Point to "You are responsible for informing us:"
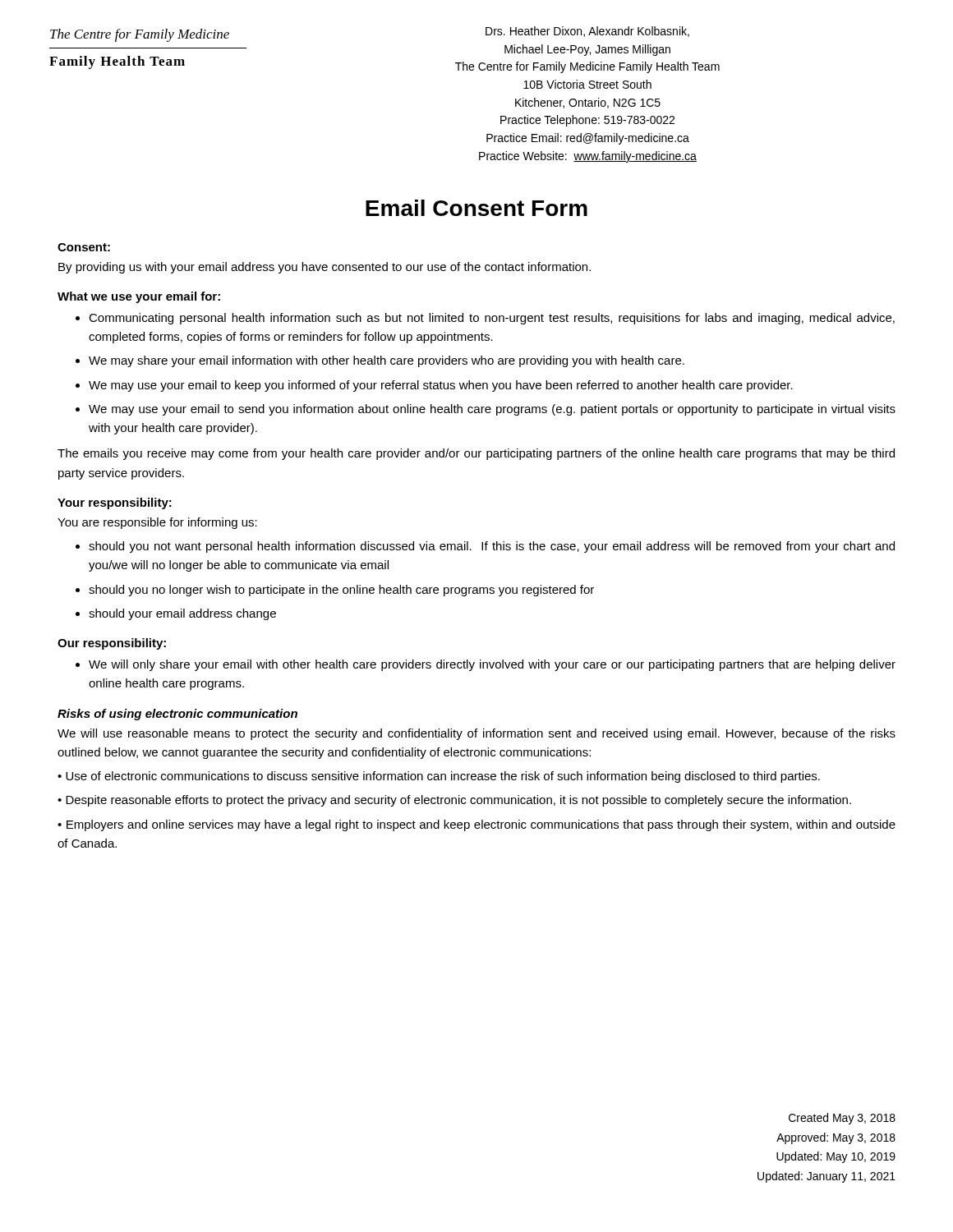 point(158,522)
